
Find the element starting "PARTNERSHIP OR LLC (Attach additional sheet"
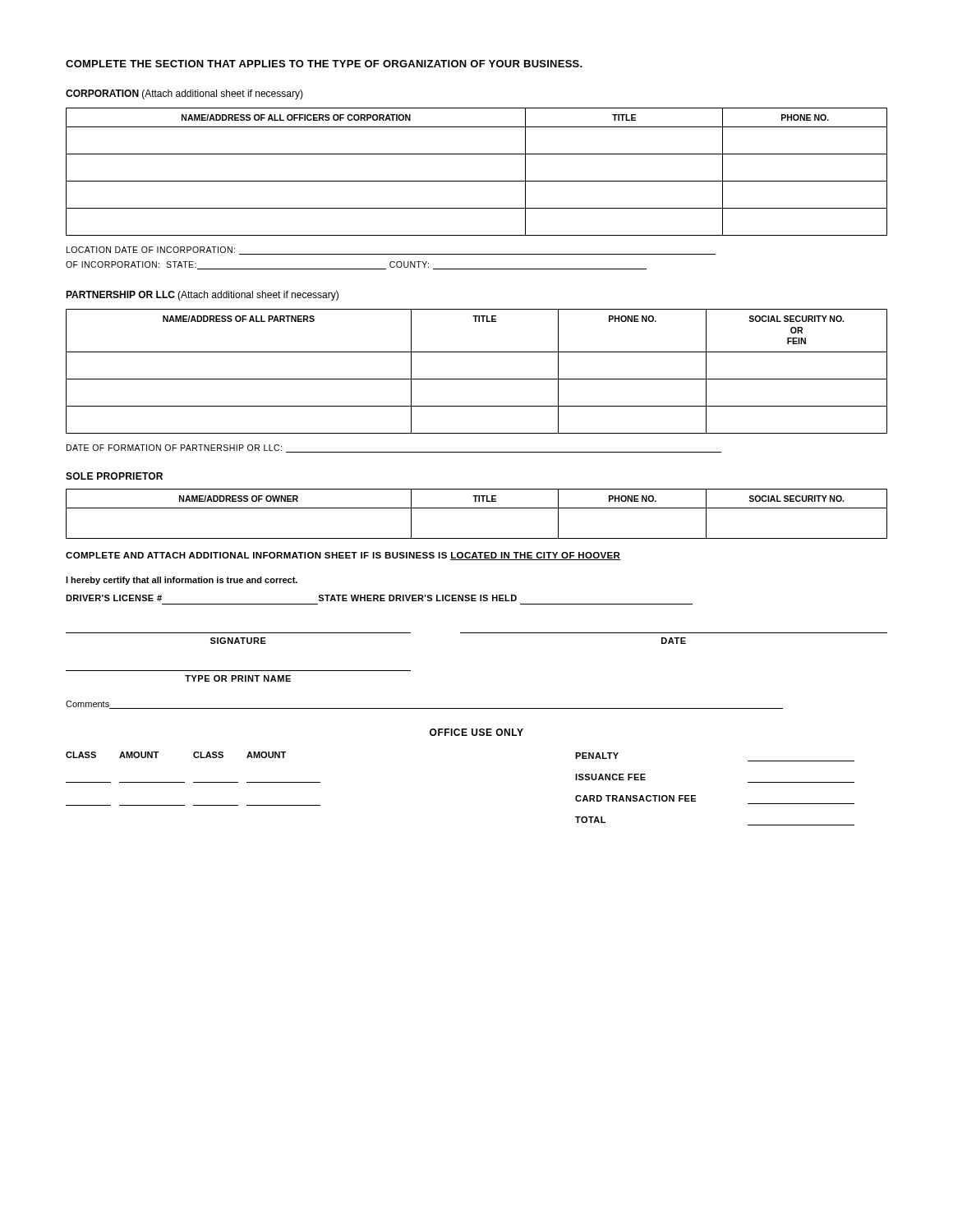202,295
